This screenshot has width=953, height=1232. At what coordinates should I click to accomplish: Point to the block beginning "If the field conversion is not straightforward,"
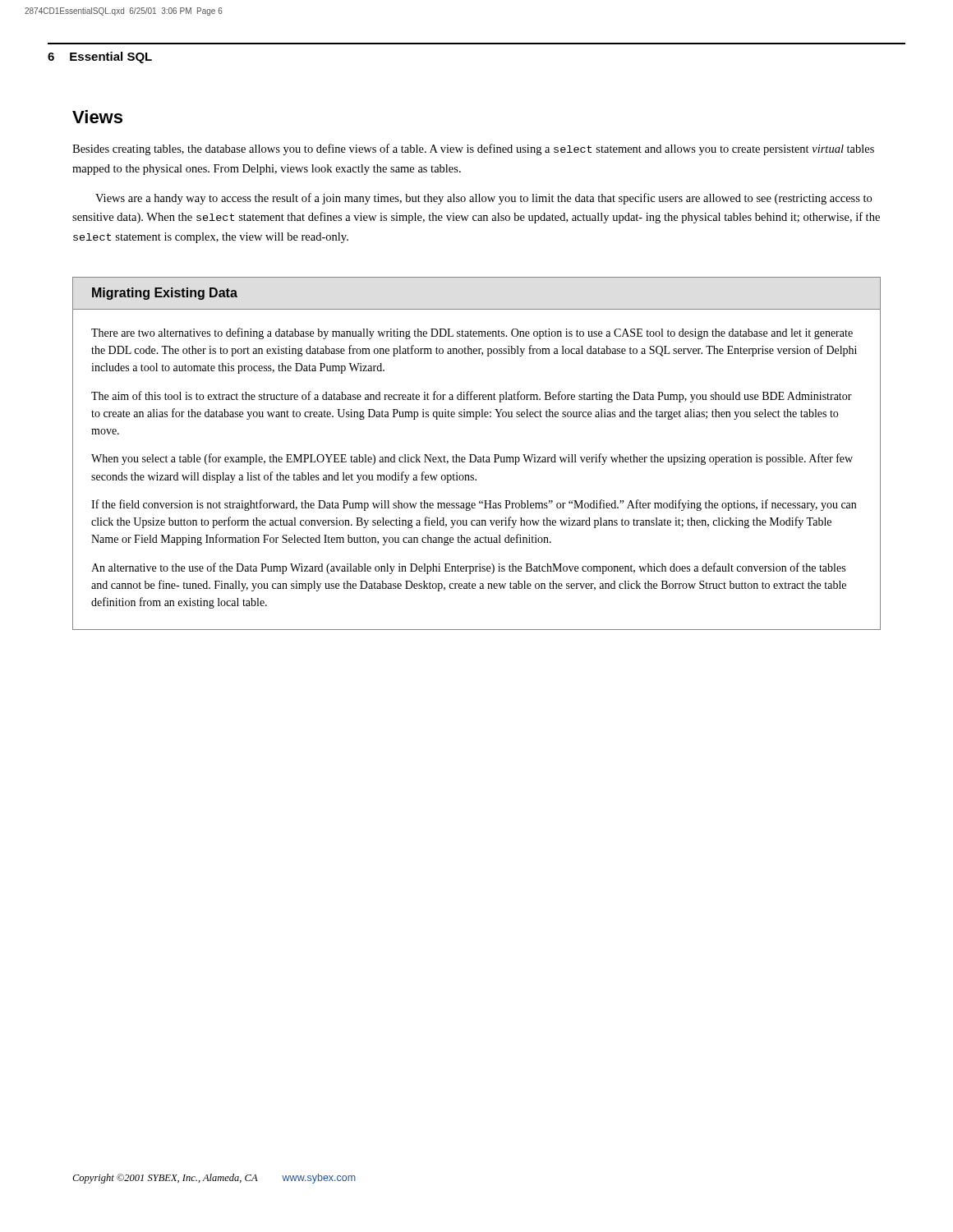(x=474, y=522)
